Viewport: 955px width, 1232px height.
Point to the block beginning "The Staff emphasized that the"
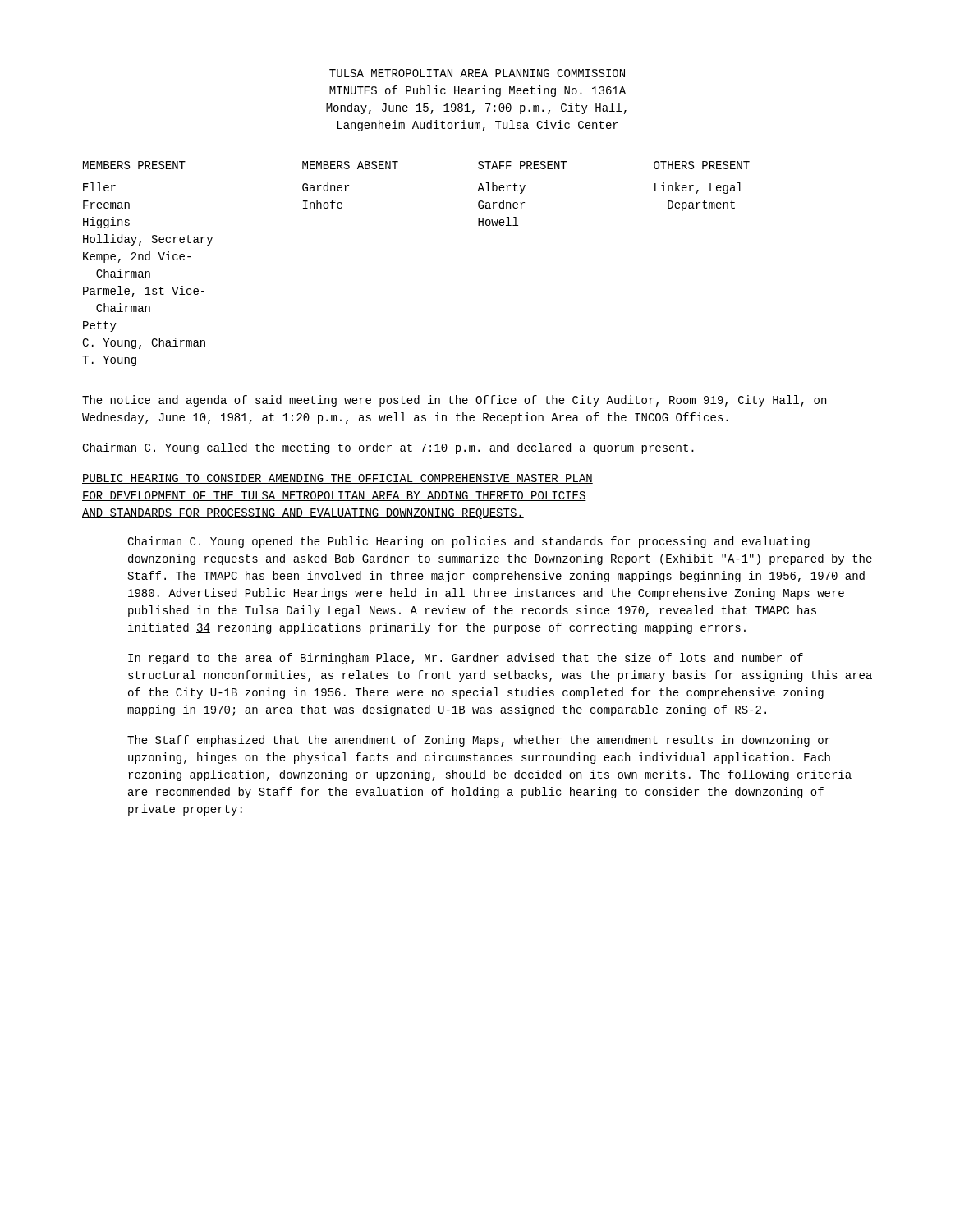pyautogui.click(x=489, y=775)
